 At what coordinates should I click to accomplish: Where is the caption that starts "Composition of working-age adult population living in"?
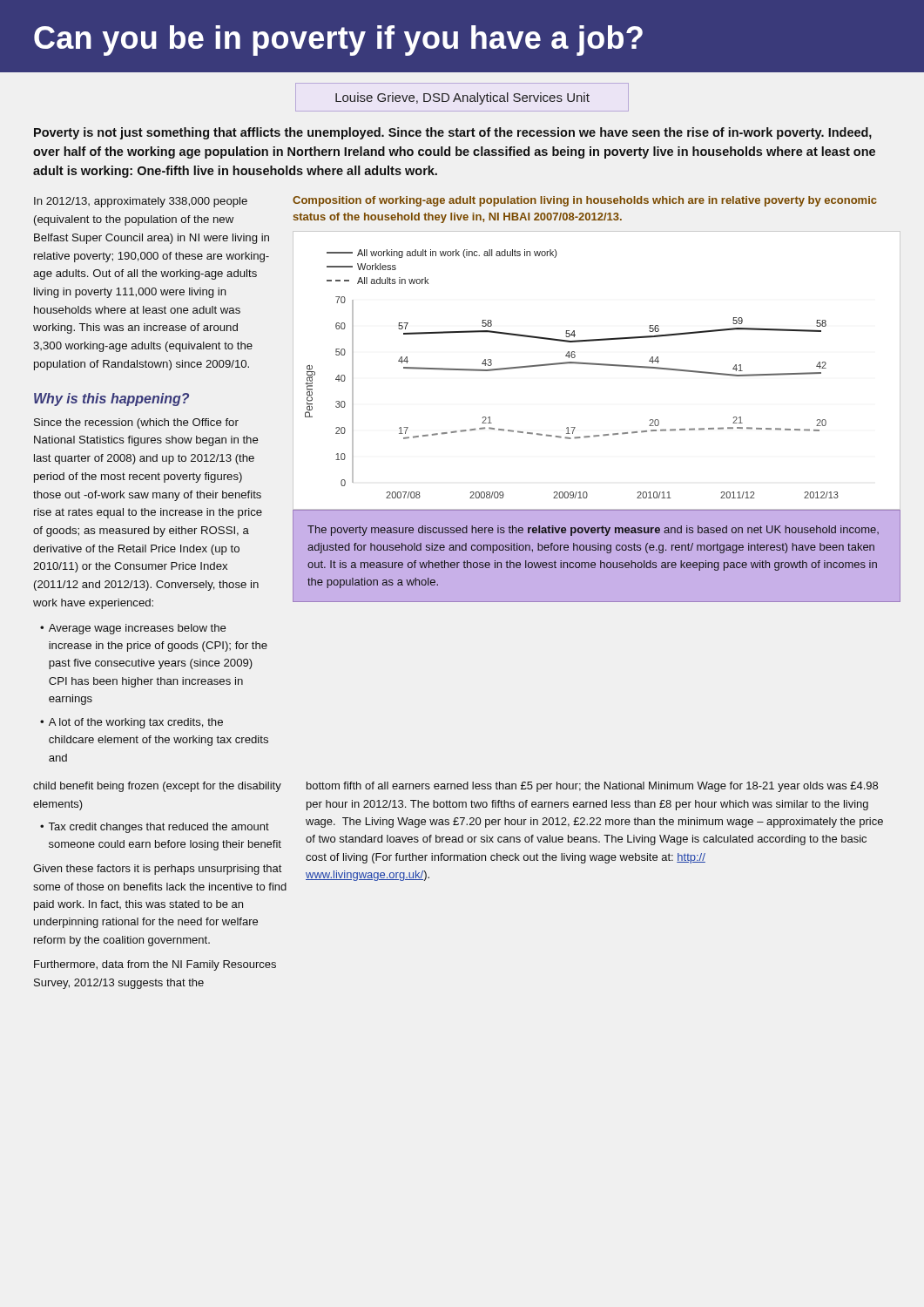tap(585, 208)
